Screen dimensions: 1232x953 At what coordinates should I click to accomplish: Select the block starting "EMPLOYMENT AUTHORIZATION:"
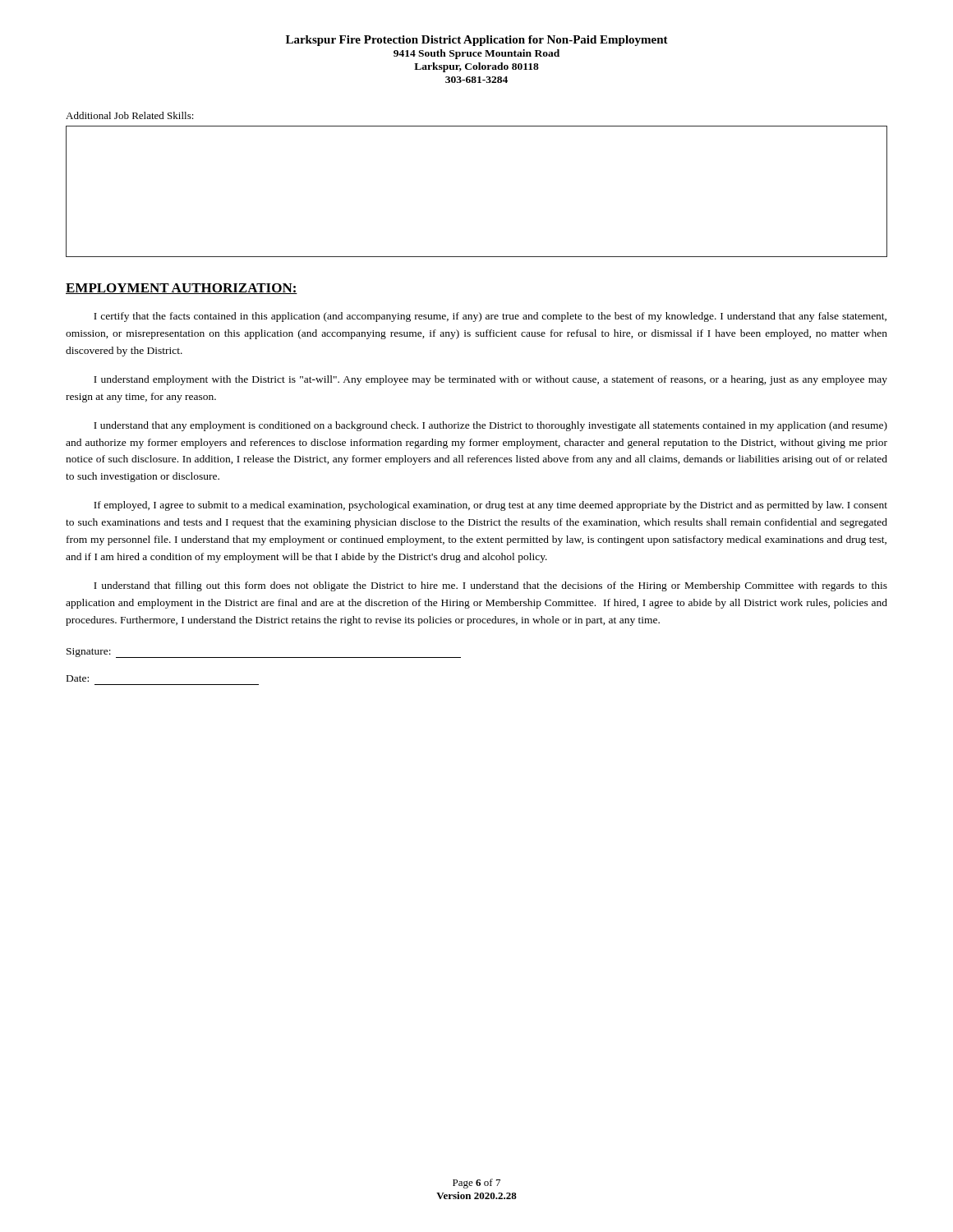[x=181, y=288]
